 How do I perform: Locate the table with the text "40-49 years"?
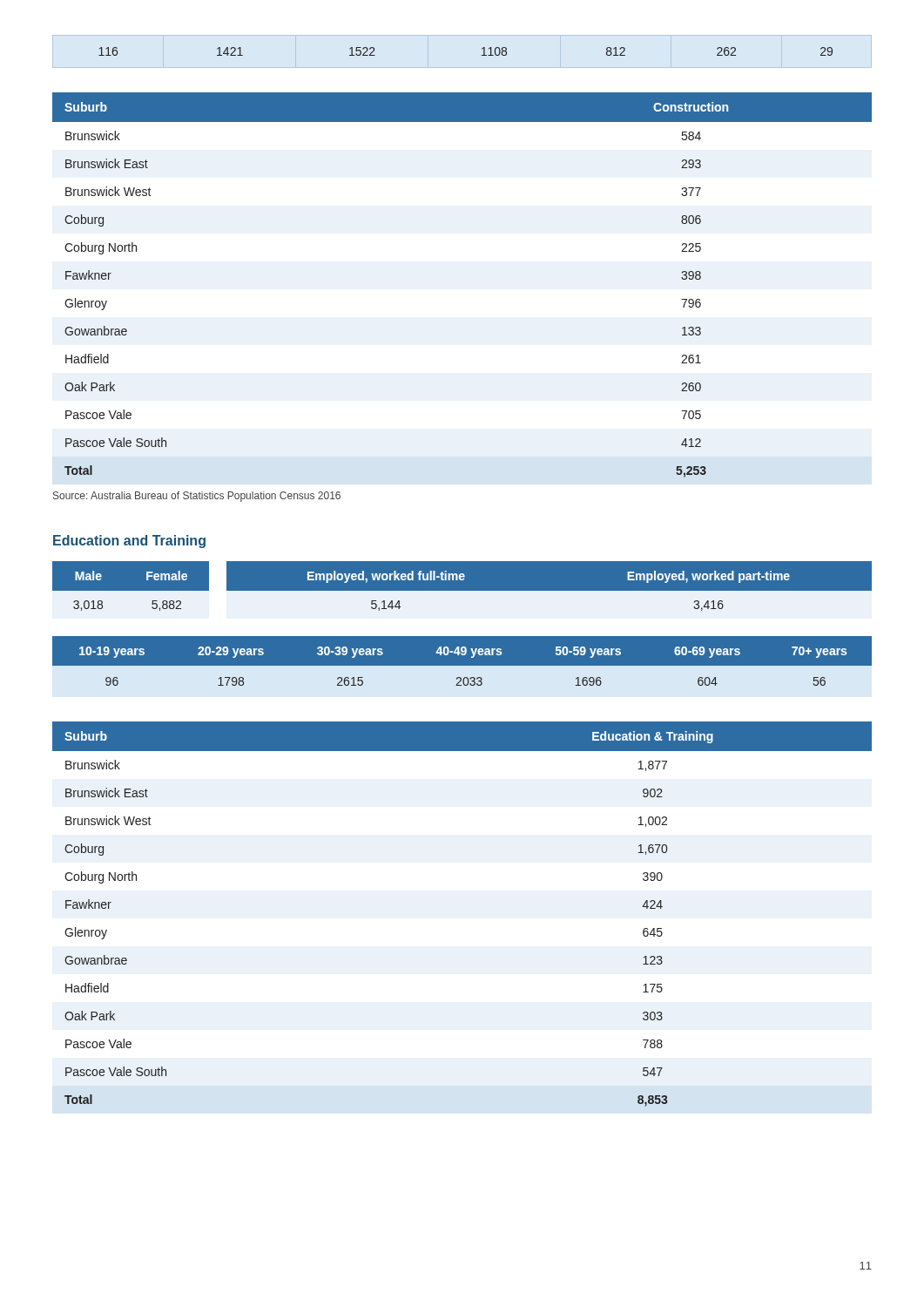pos(462,667)
